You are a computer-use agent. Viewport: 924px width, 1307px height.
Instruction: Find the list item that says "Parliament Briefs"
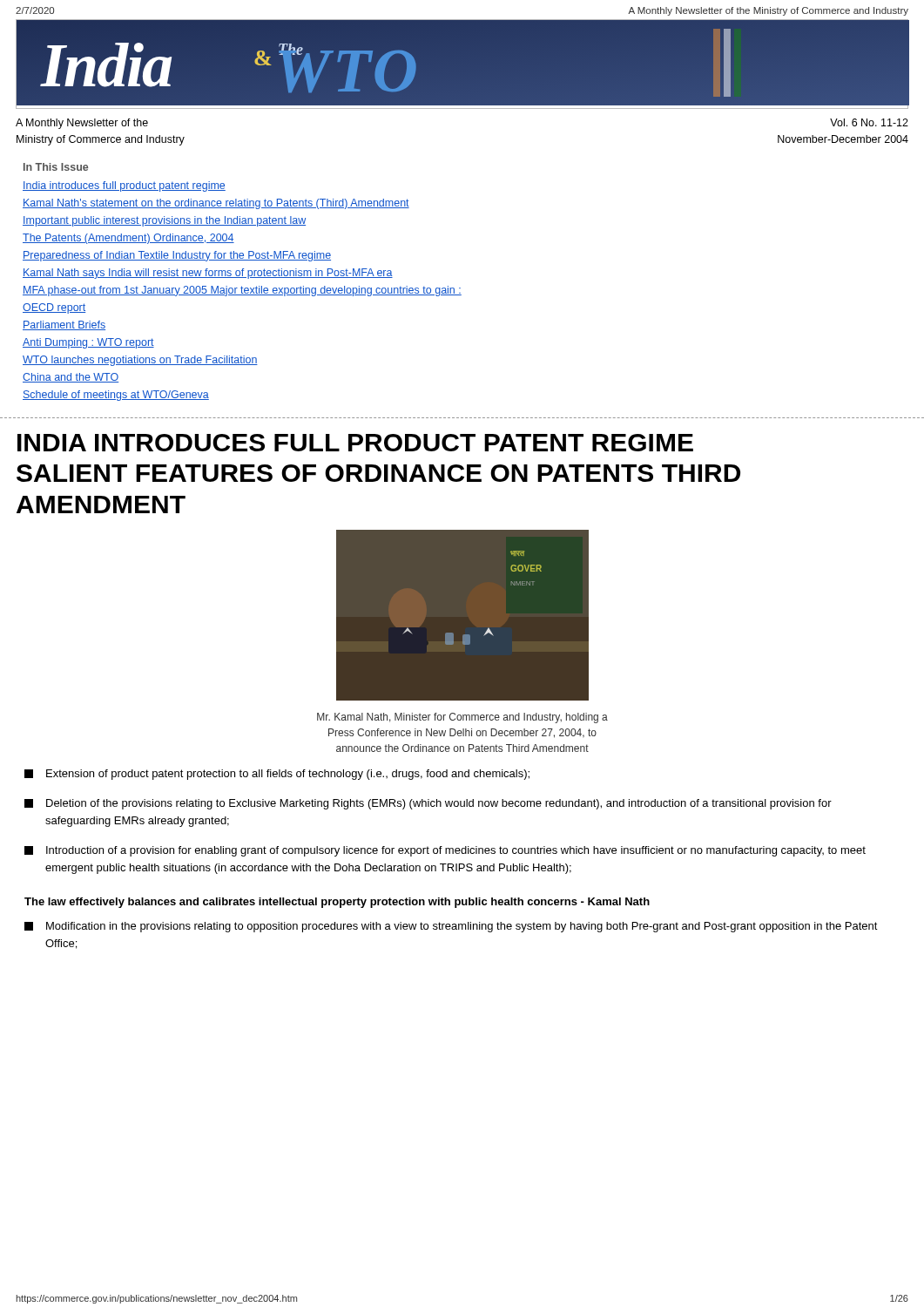point(64,325)
